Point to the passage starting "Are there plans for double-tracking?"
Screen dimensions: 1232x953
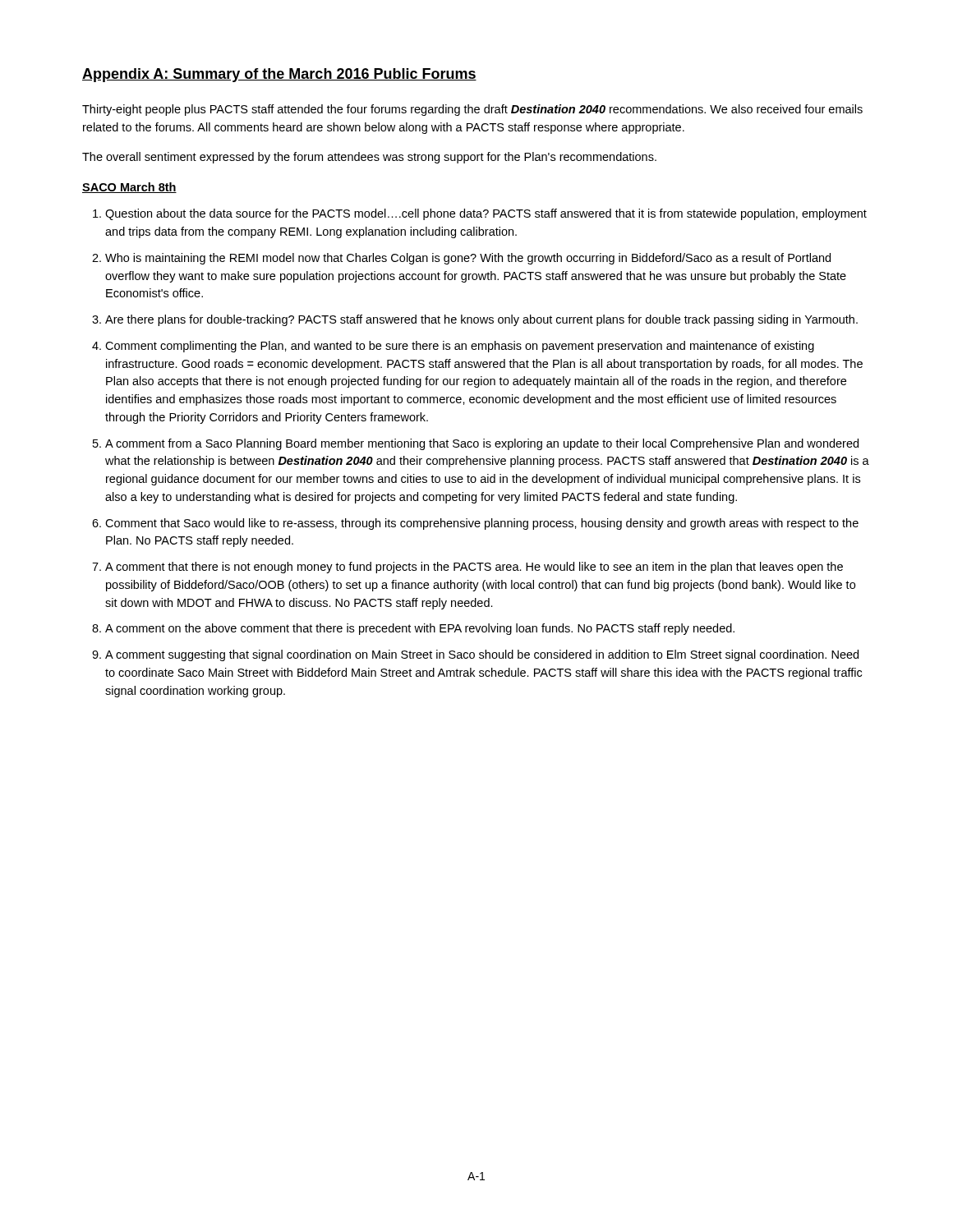482,320
